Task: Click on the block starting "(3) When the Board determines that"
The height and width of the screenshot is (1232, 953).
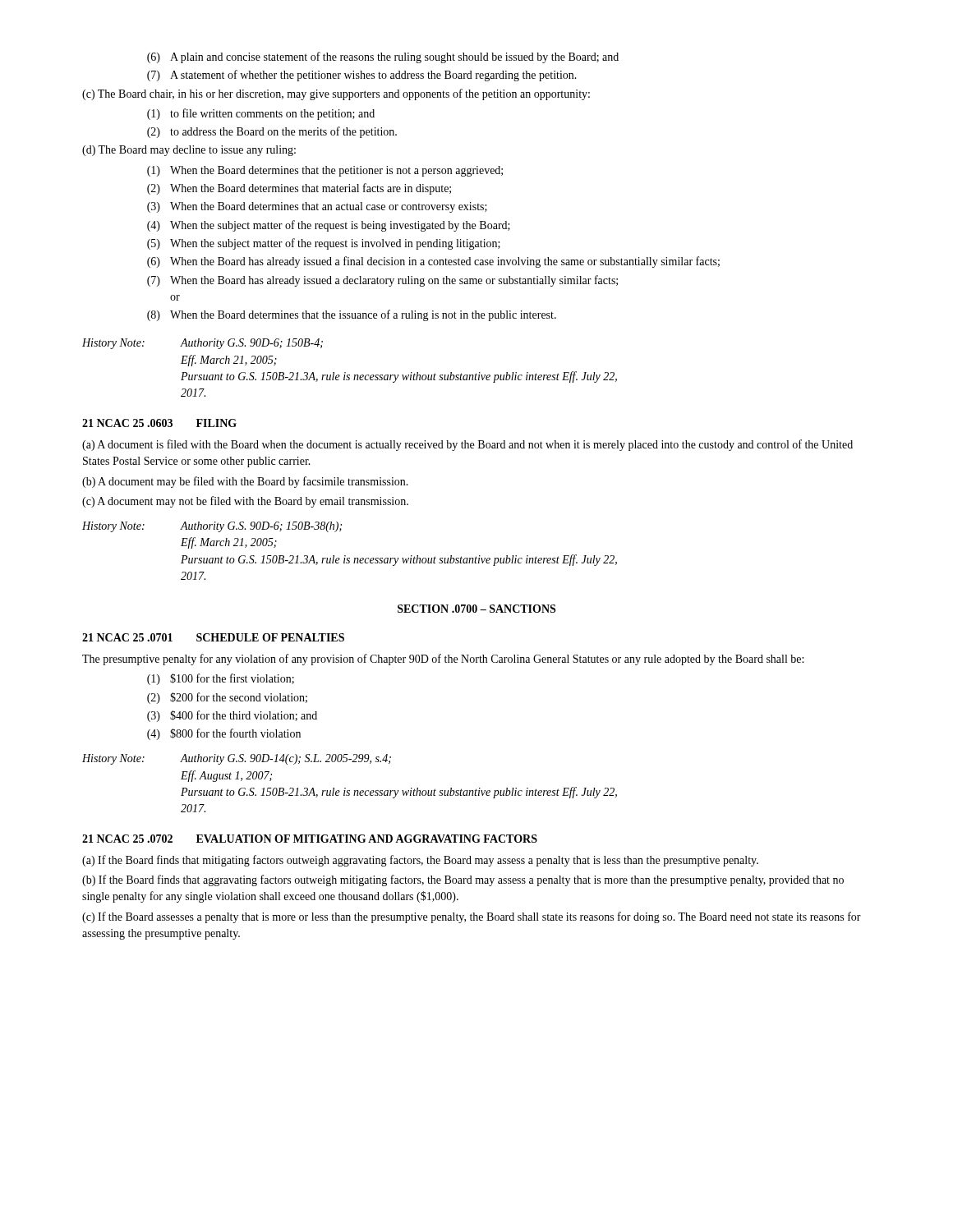Action: point(493,207)
